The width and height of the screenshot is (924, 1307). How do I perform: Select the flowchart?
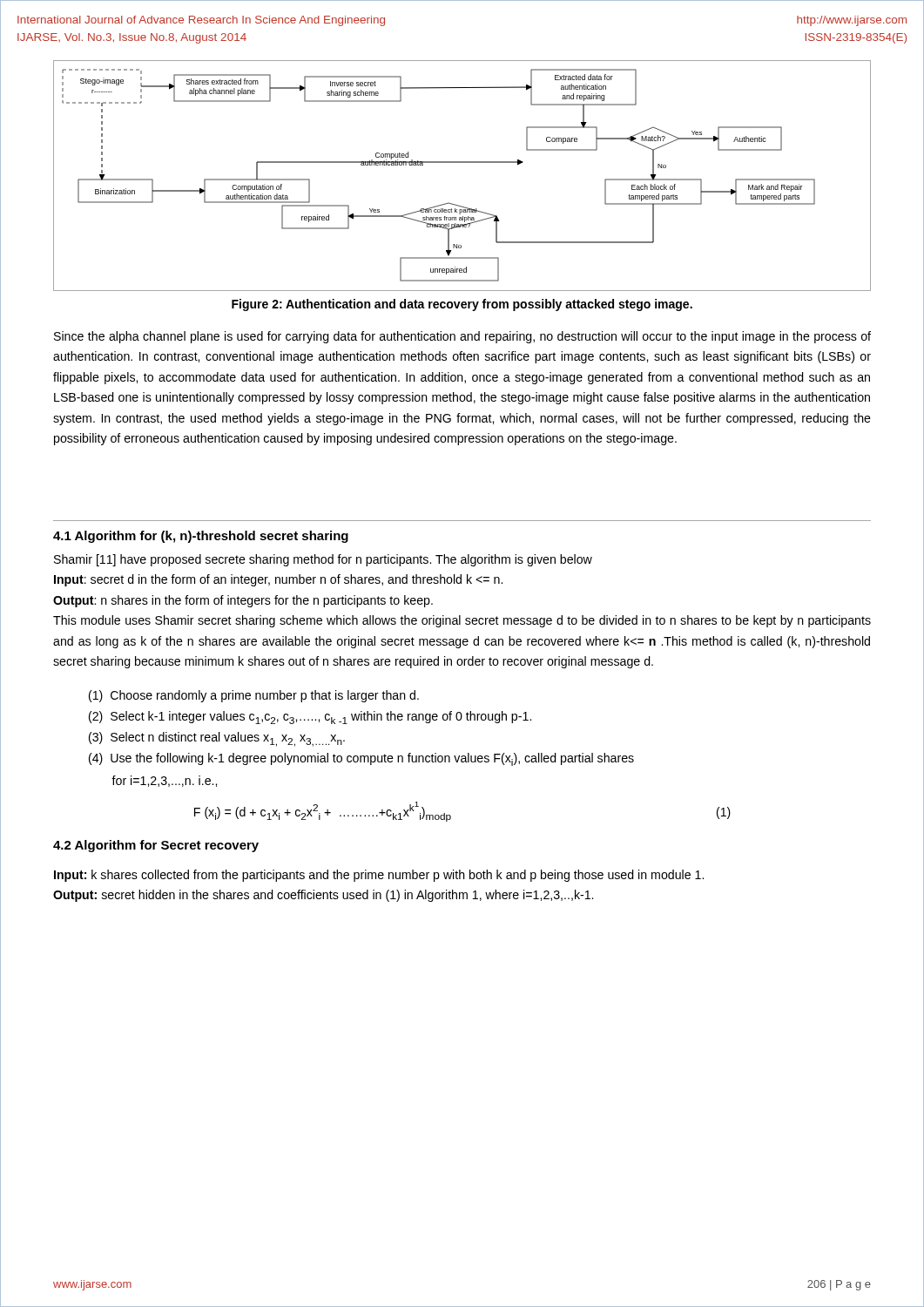coord(462,176)
